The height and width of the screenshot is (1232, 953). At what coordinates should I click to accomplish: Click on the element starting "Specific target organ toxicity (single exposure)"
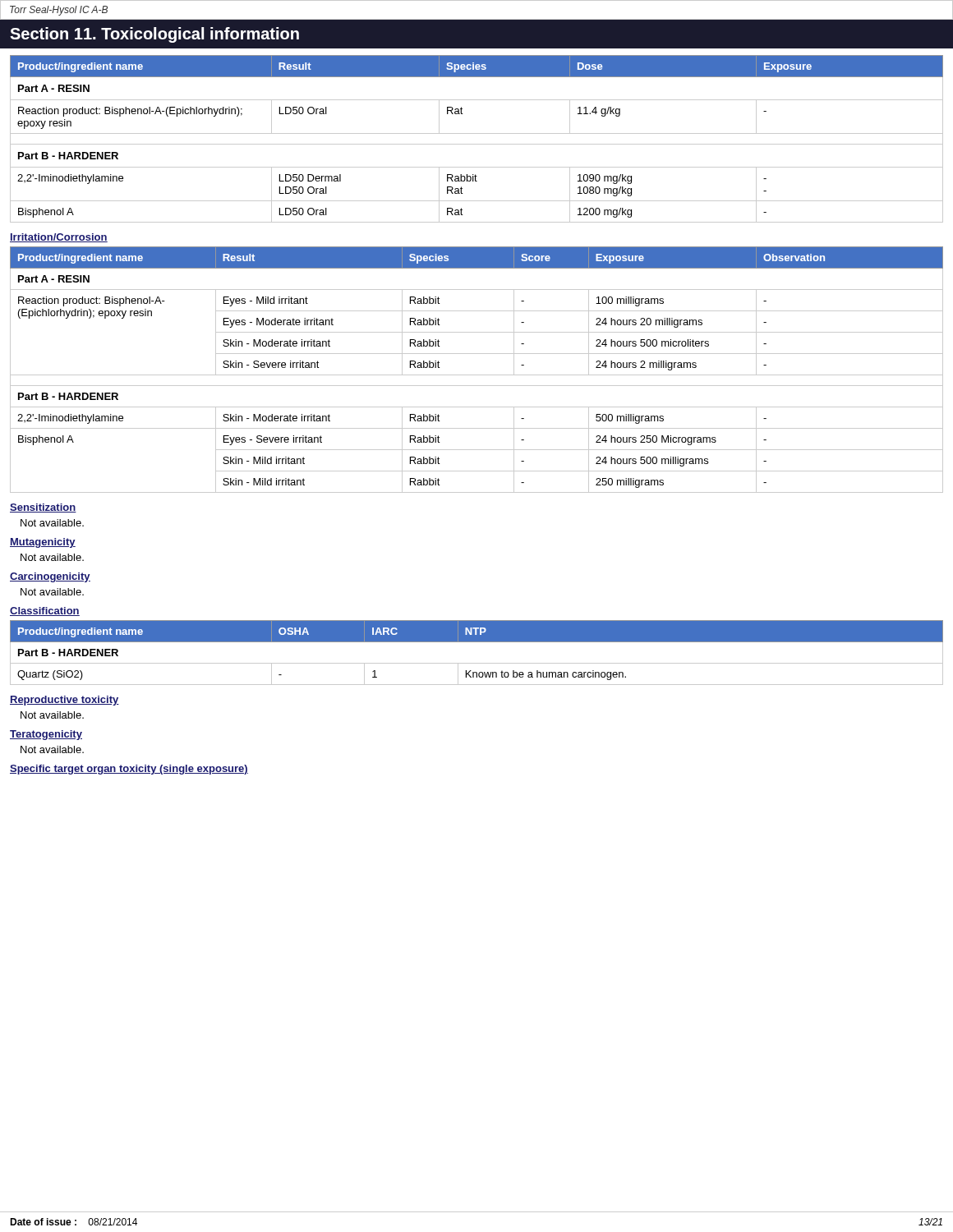(x=129, y=768)
